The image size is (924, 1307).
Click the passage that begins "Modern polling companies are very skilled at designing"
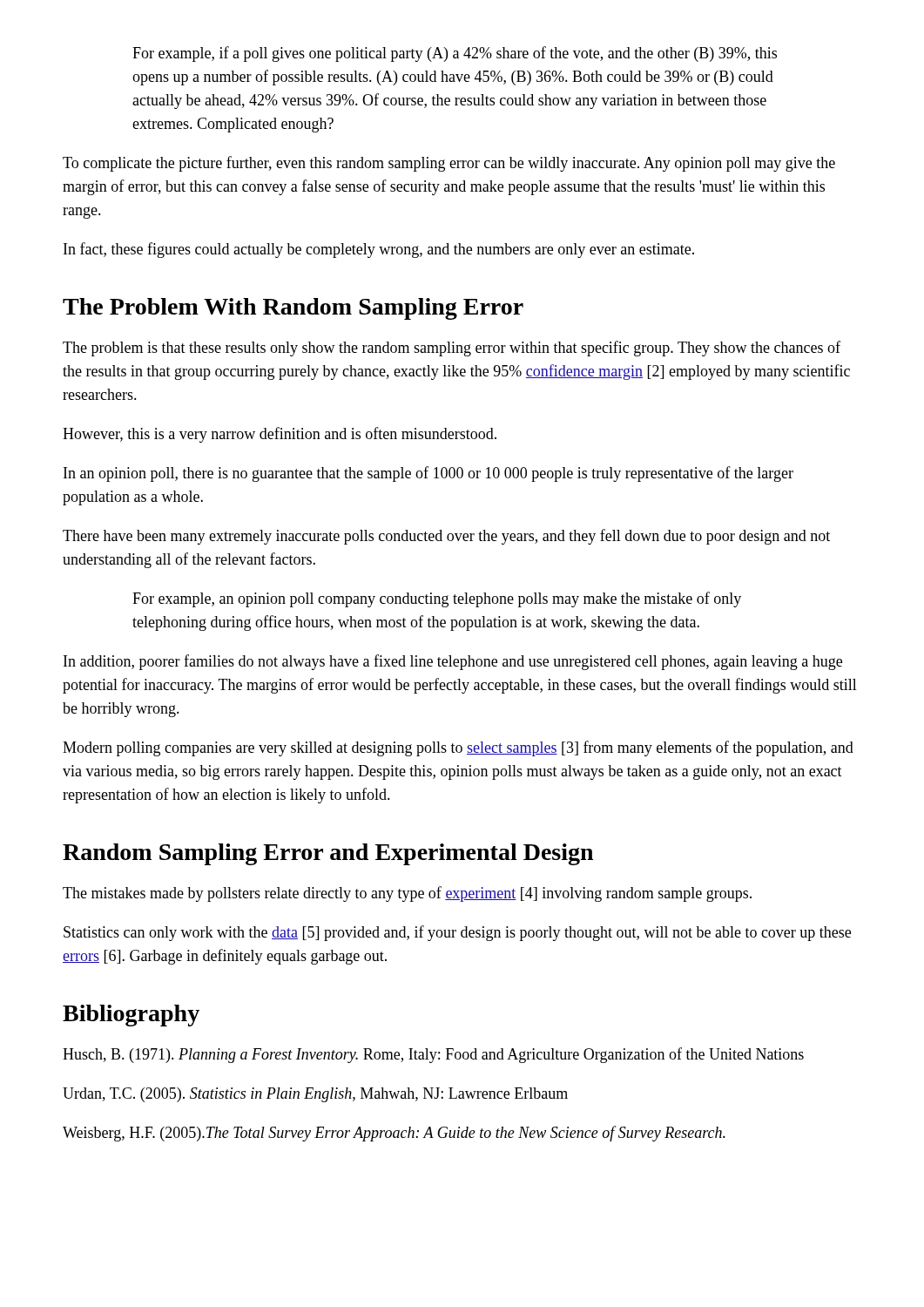pyautogui.click(x=462, y=772)
